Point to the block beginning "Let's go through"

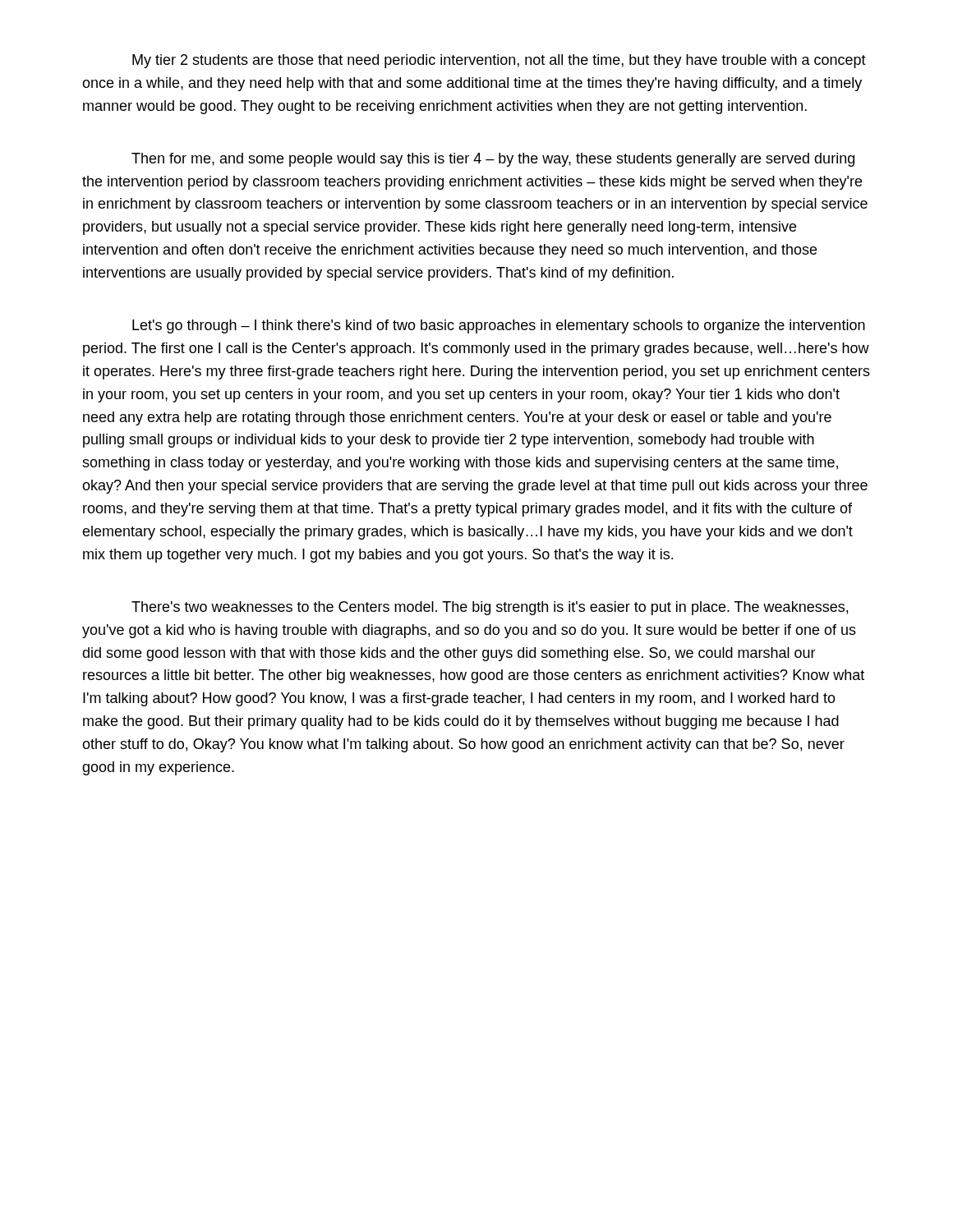pos(476,440)
